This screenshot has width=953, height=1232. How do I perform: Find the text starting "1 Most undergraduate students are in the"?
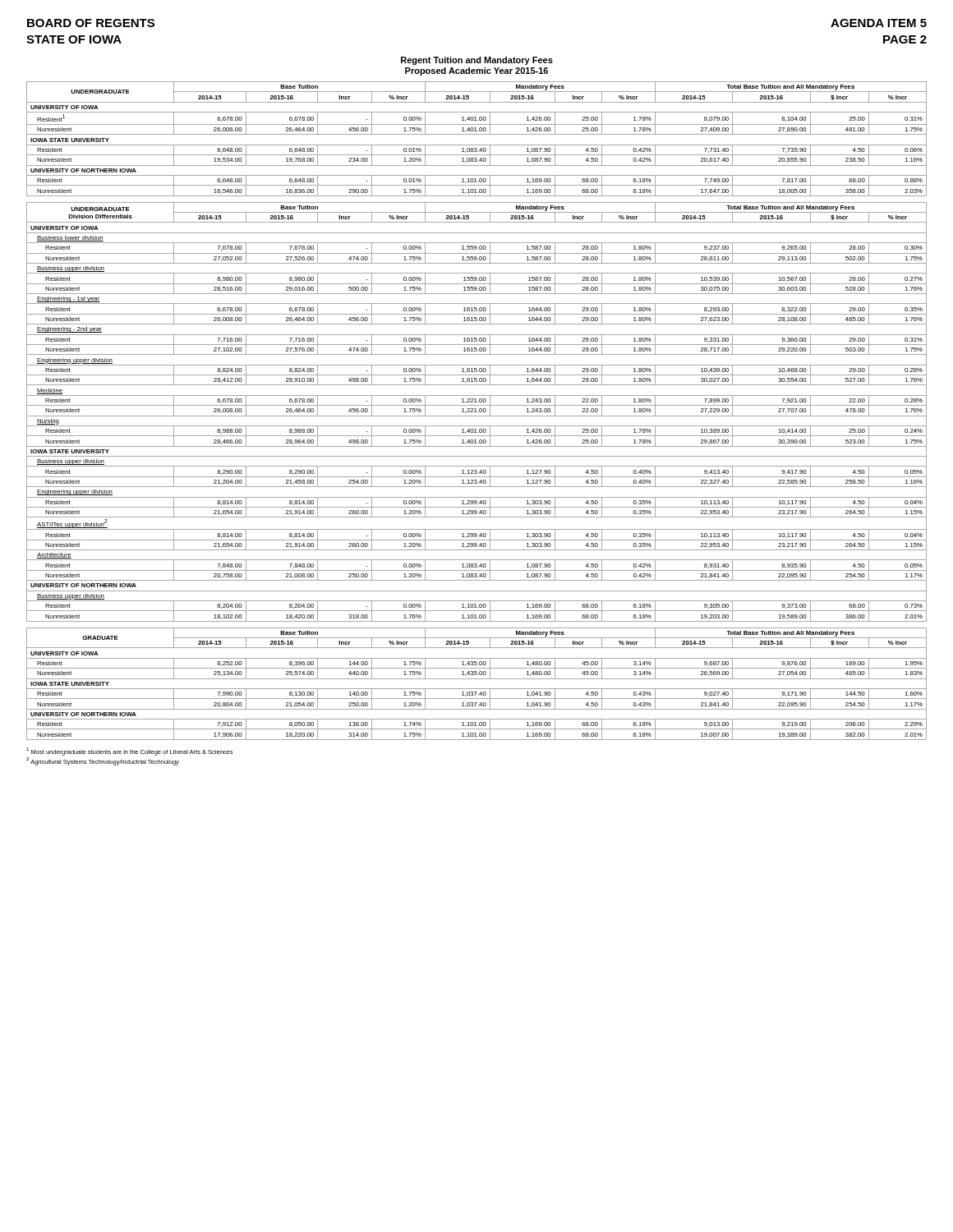tap(130, 750)
